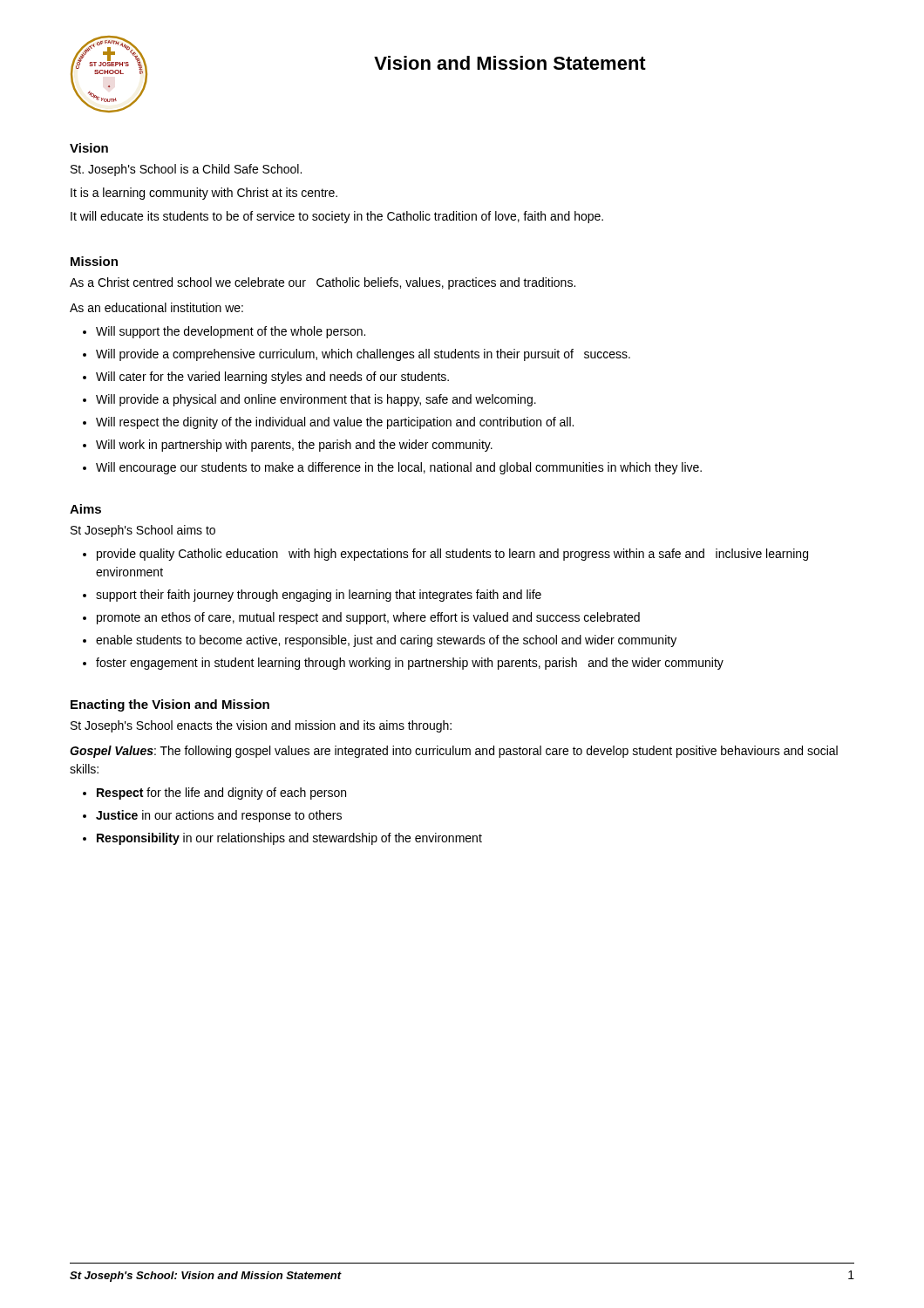
Task: Select the text starting "Will encourage our students to make a difference"
Action: [x=399, y=467]
